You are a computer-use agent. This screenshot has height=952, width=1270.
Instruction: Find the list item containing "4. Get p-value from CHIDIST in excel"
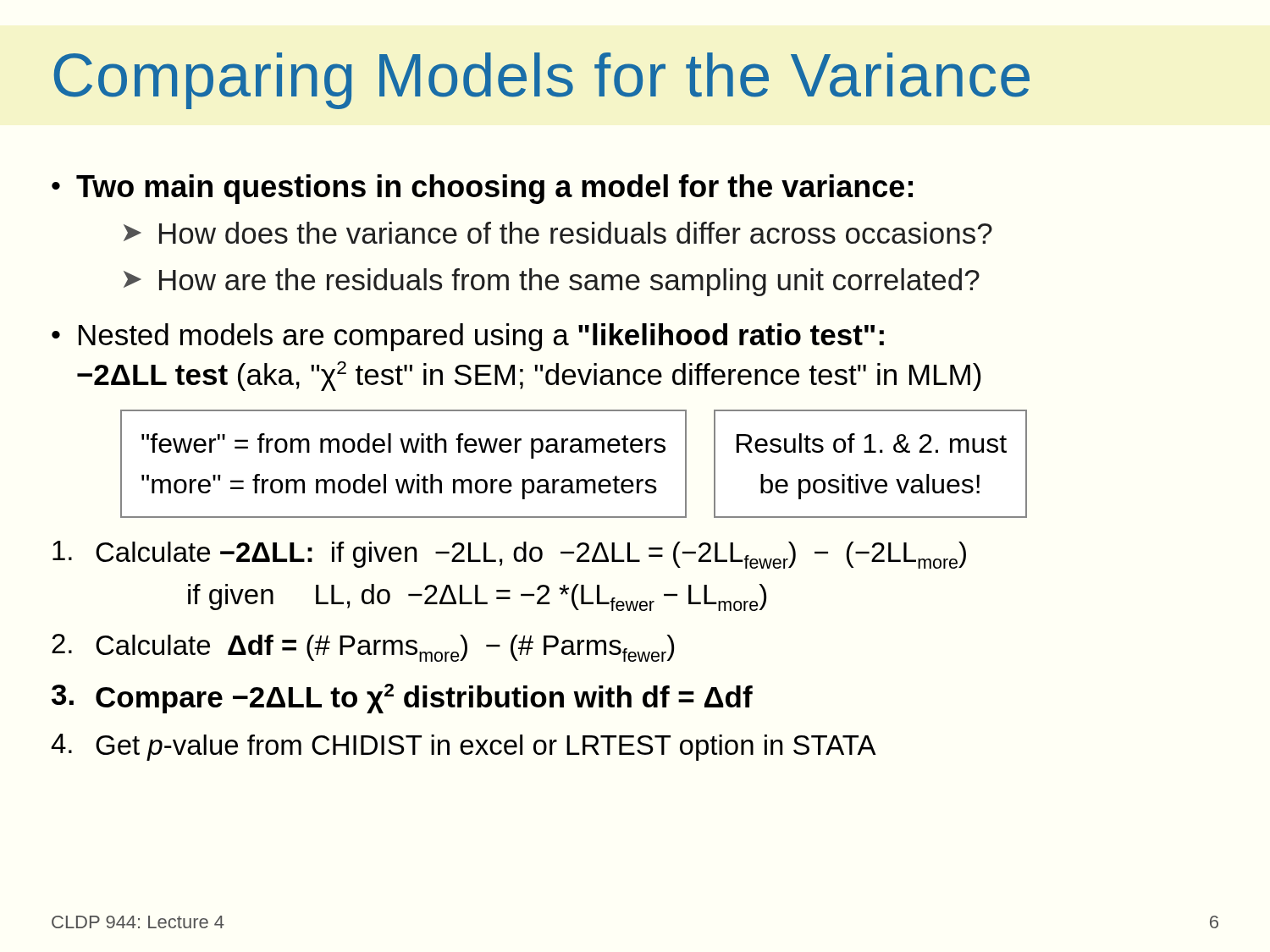coord(463,746)
